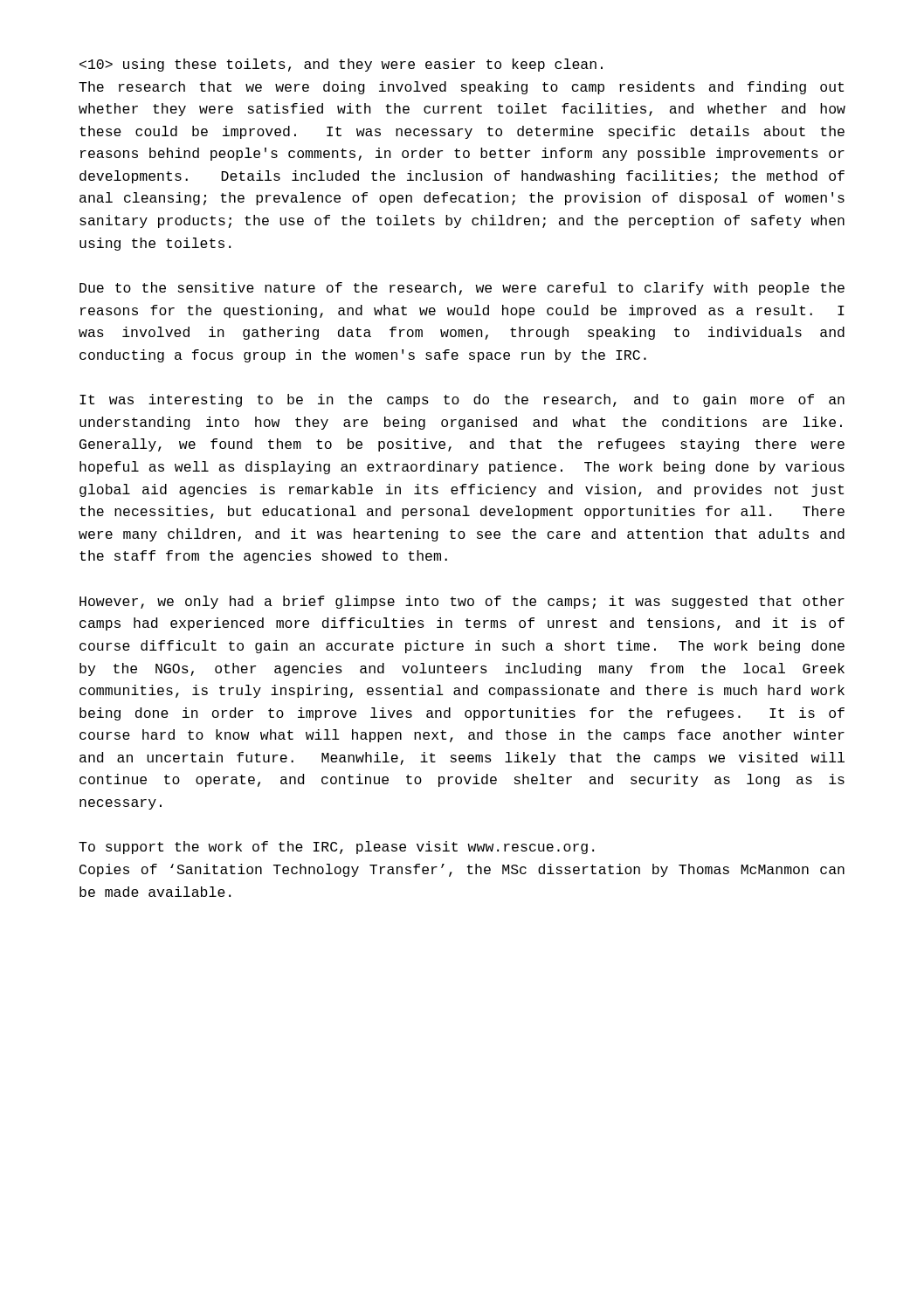Select the block starting "Due to the sensitive nature of the"
This screenshot has width=924, height=1310.
point(462,322)
